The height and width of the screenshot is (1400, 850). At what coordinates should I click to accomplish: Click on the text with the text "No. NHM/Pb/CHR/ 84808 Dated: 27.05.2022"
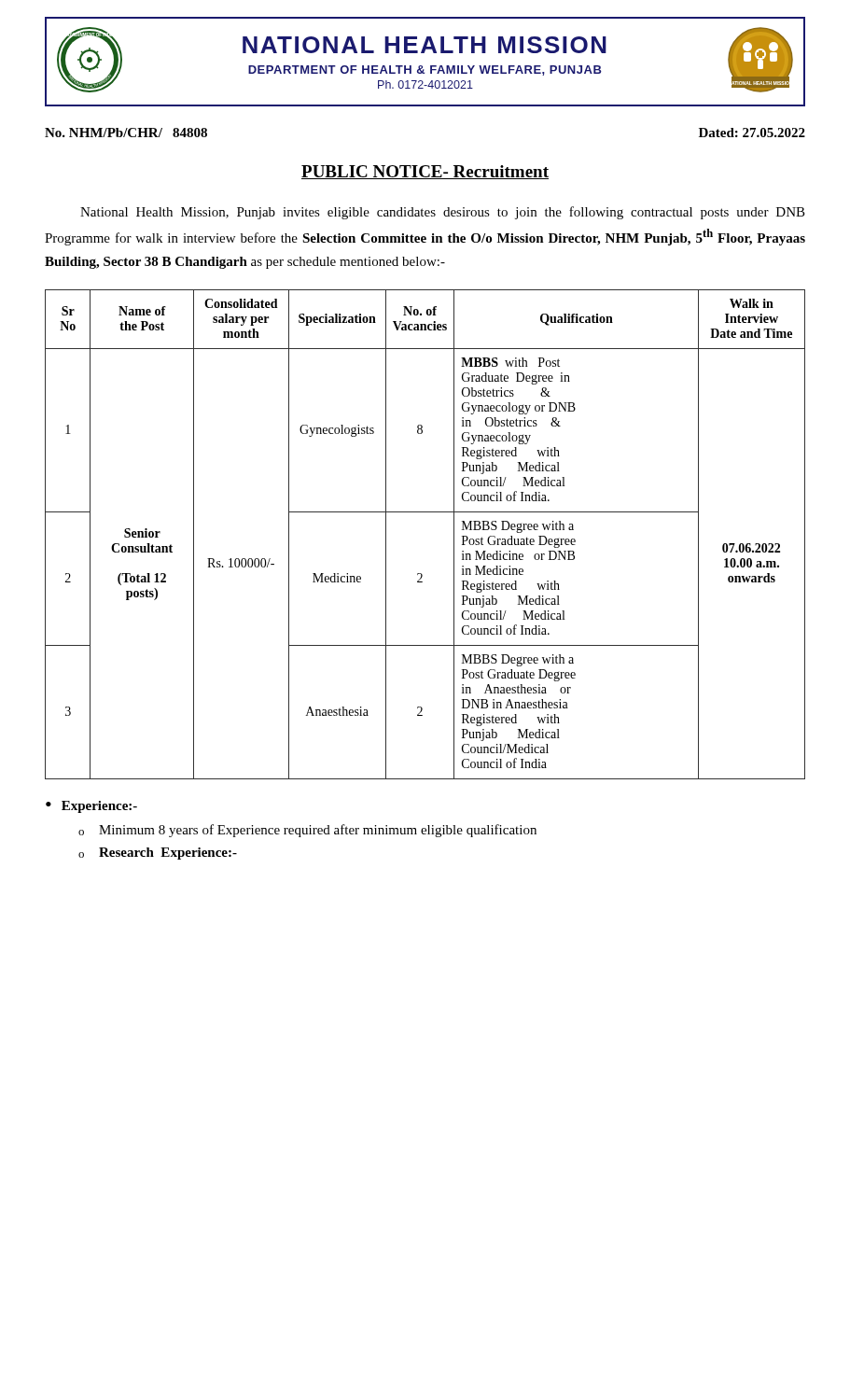101,132
